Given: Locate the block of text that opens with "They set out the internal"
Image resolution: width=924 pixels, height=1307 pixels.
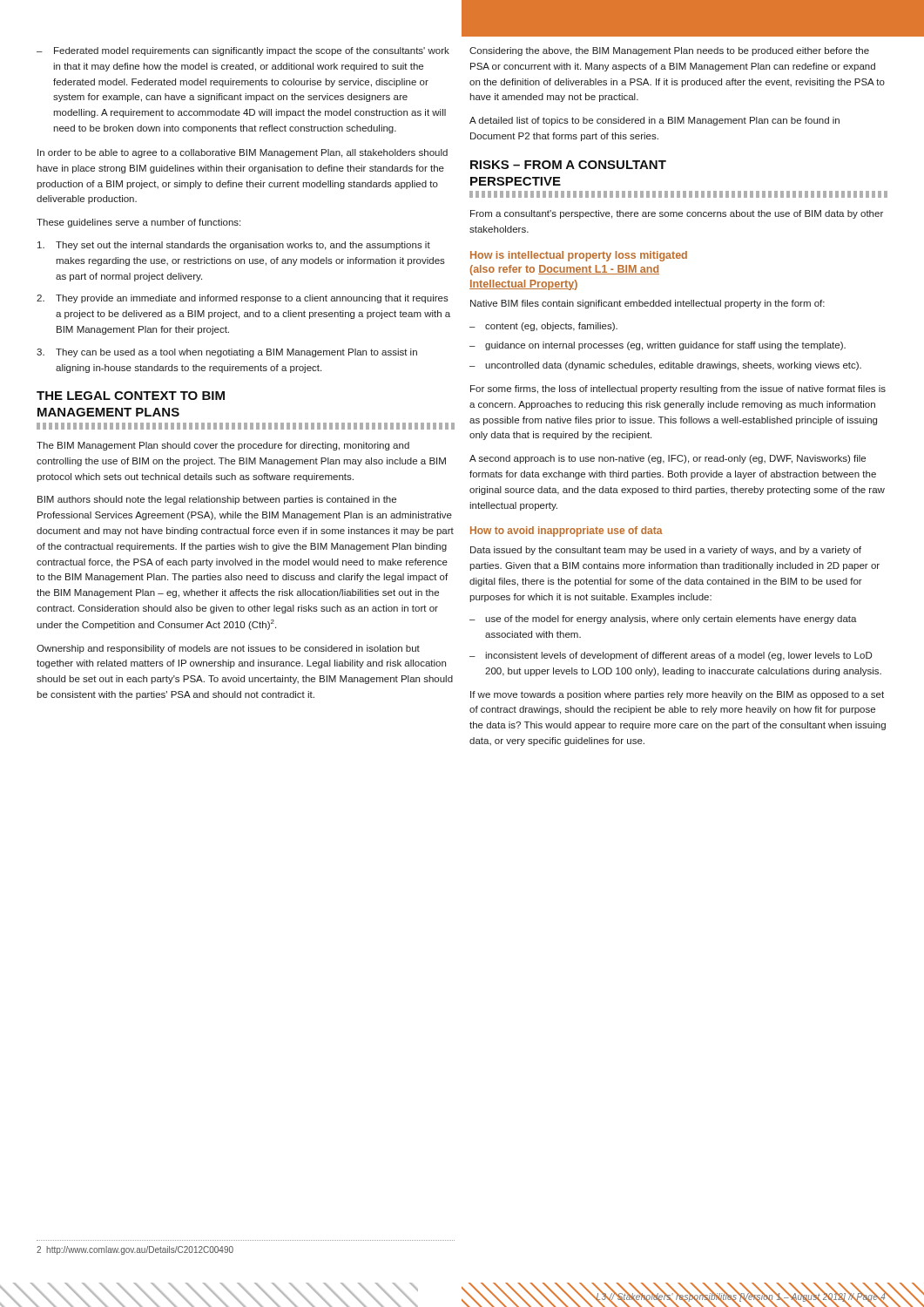Looking at the screenshot, I should tap(246, 261).
